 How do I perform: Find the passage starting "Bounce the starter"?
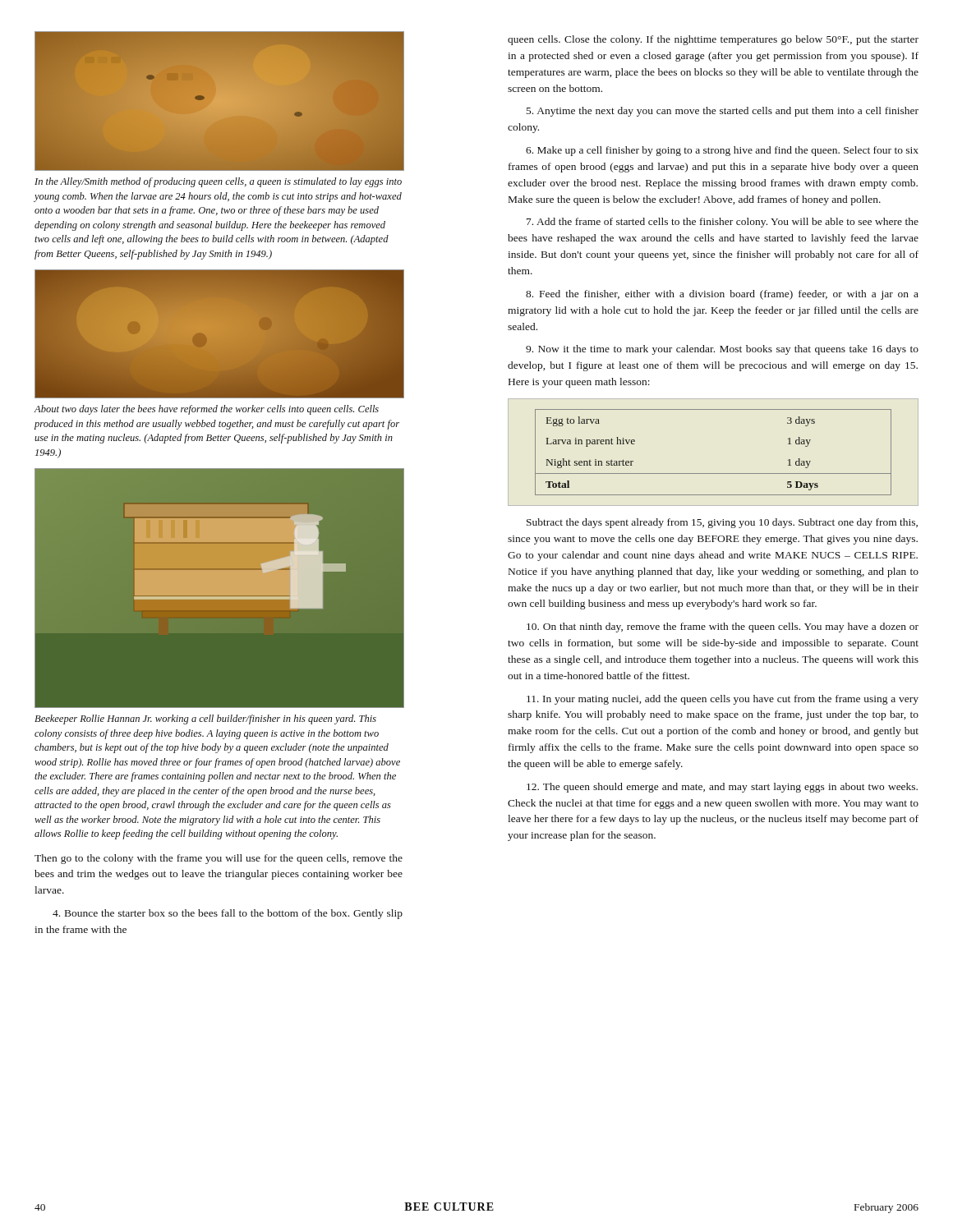219,921
